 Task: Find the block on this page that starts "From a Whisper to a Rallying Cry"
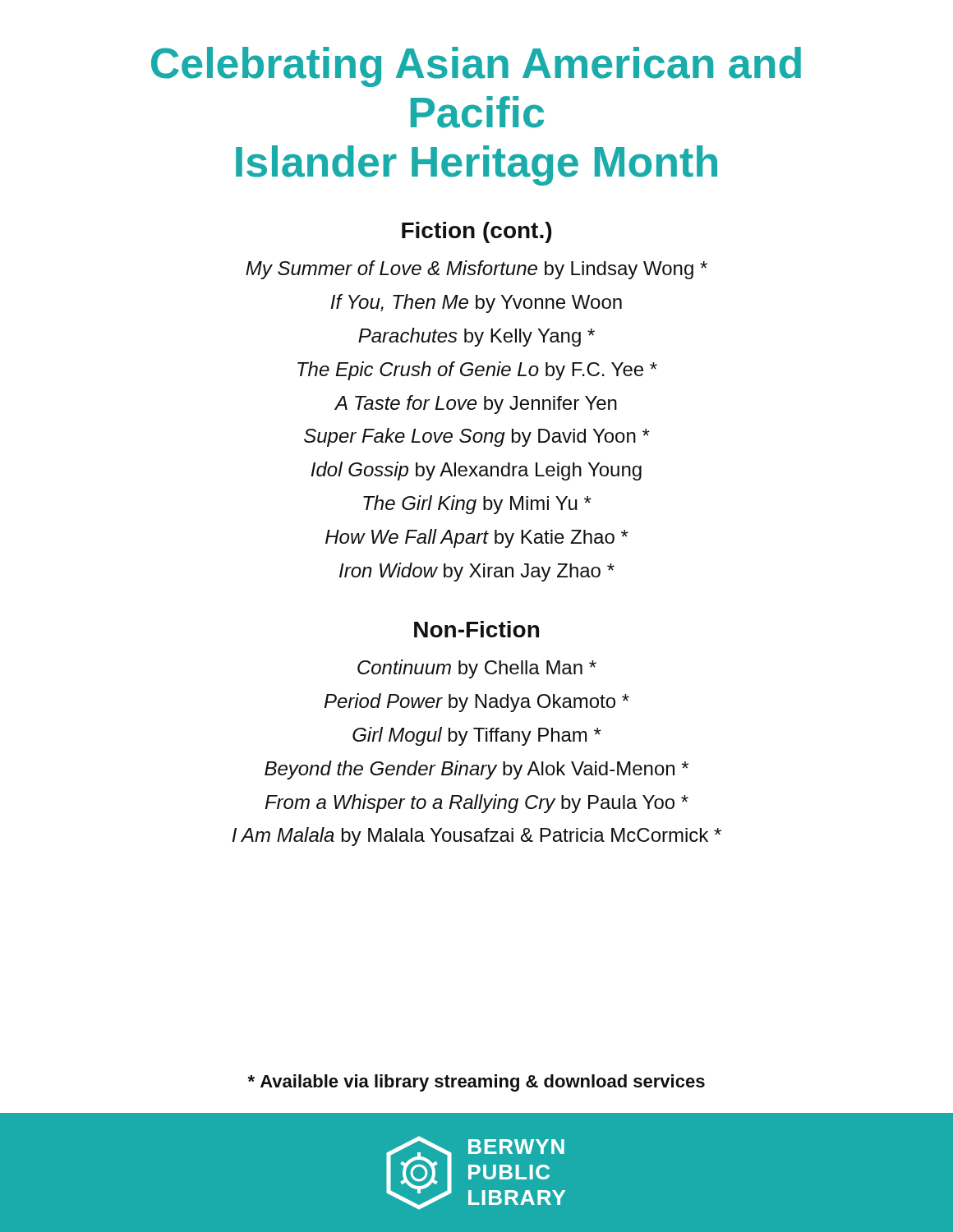pyautogui.click(x=476, y=802)
